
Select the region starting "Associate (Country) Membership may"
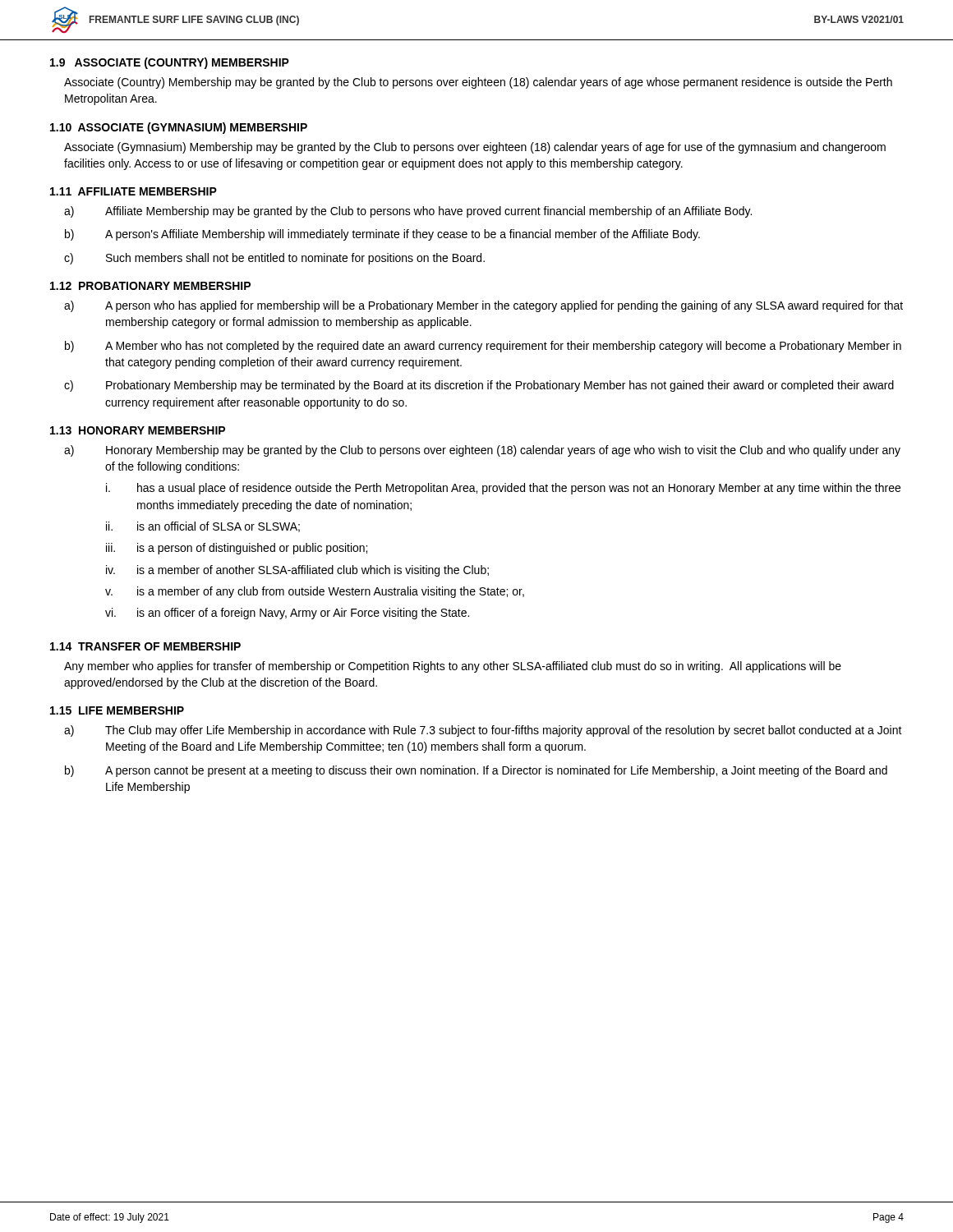478,90
